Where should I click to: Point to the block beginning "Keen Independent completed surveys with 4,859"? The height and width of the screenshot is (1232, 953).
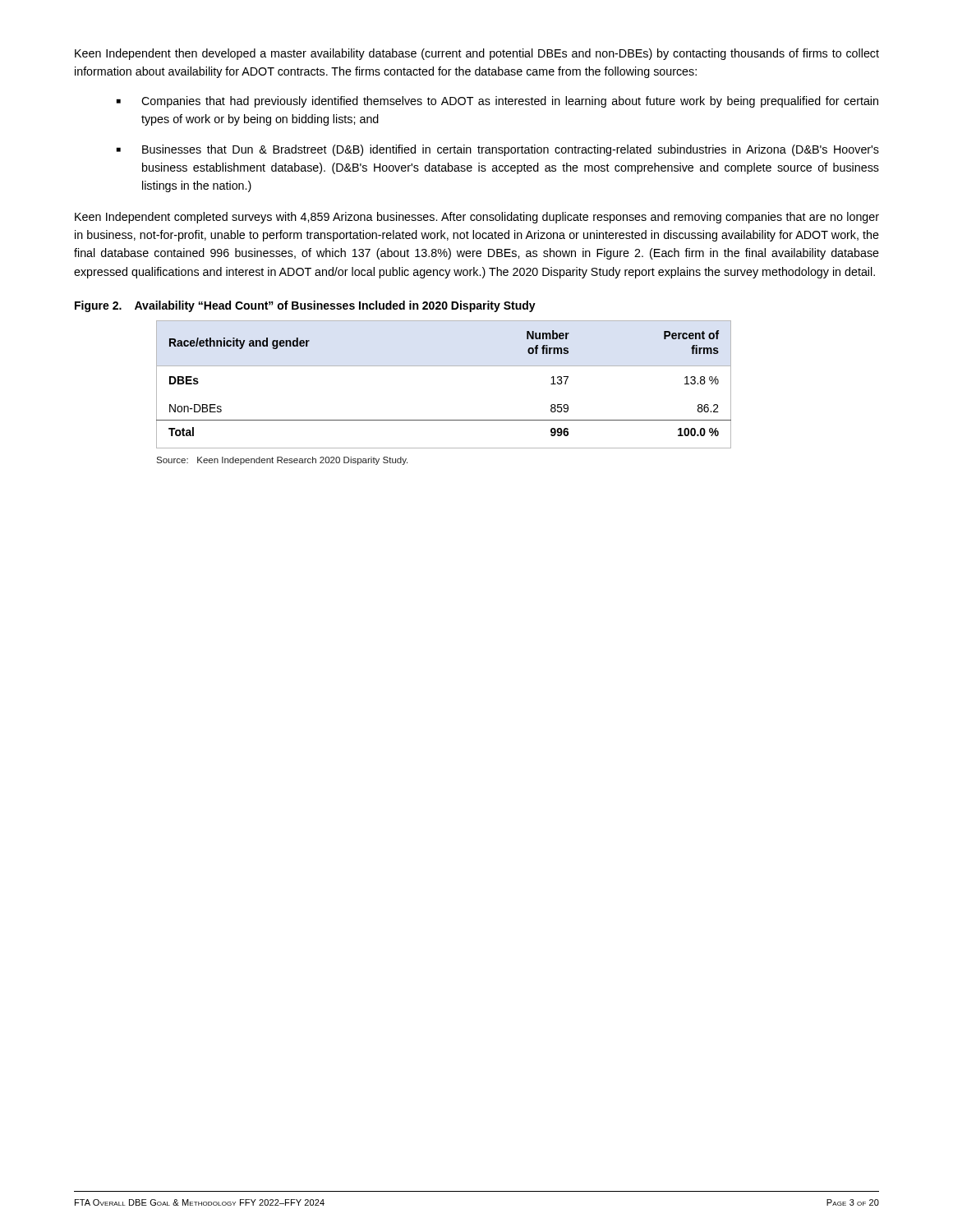[476, 244]
